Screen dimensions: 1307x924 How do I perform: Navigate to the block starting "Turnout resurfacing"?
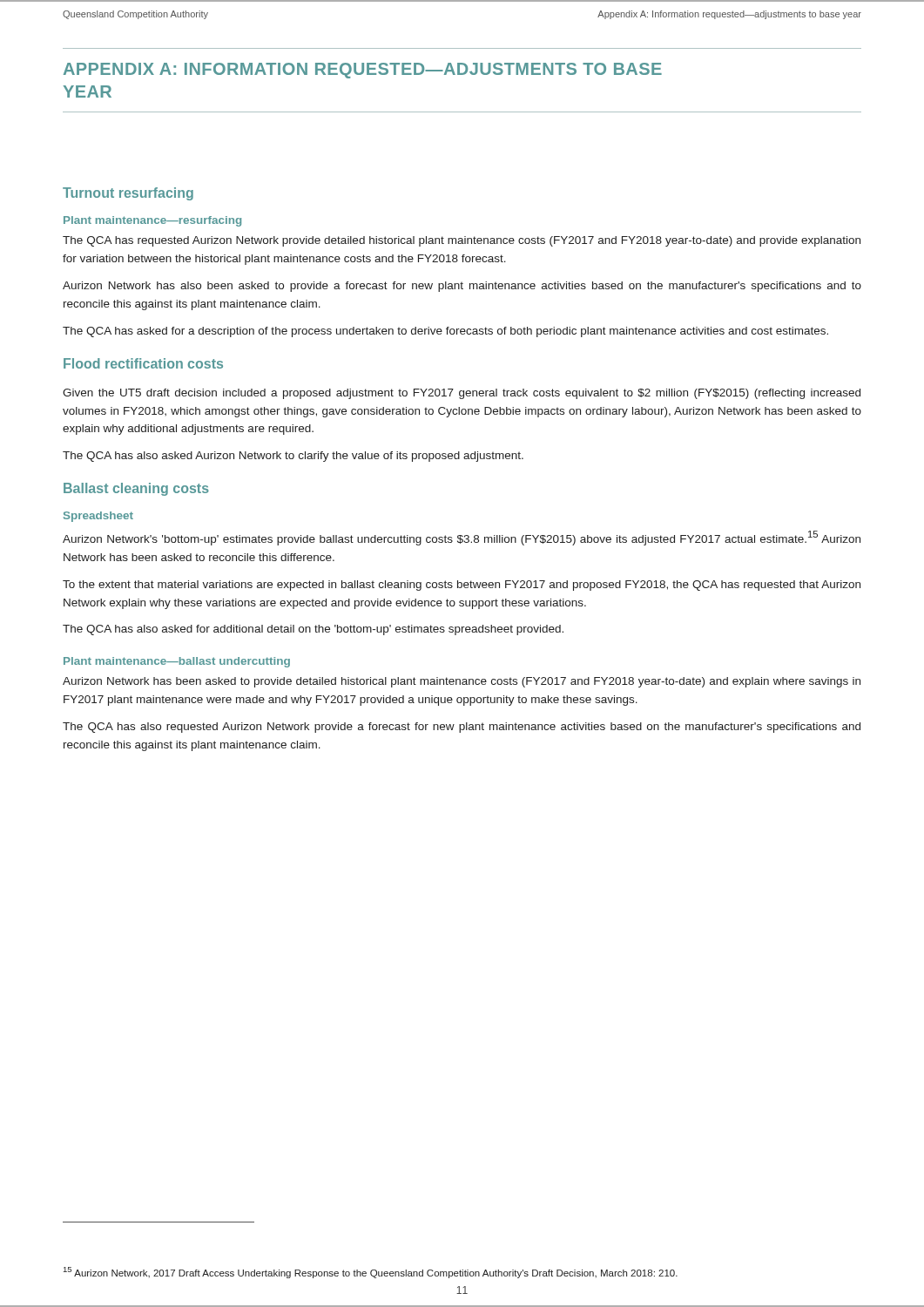point(128,193)
